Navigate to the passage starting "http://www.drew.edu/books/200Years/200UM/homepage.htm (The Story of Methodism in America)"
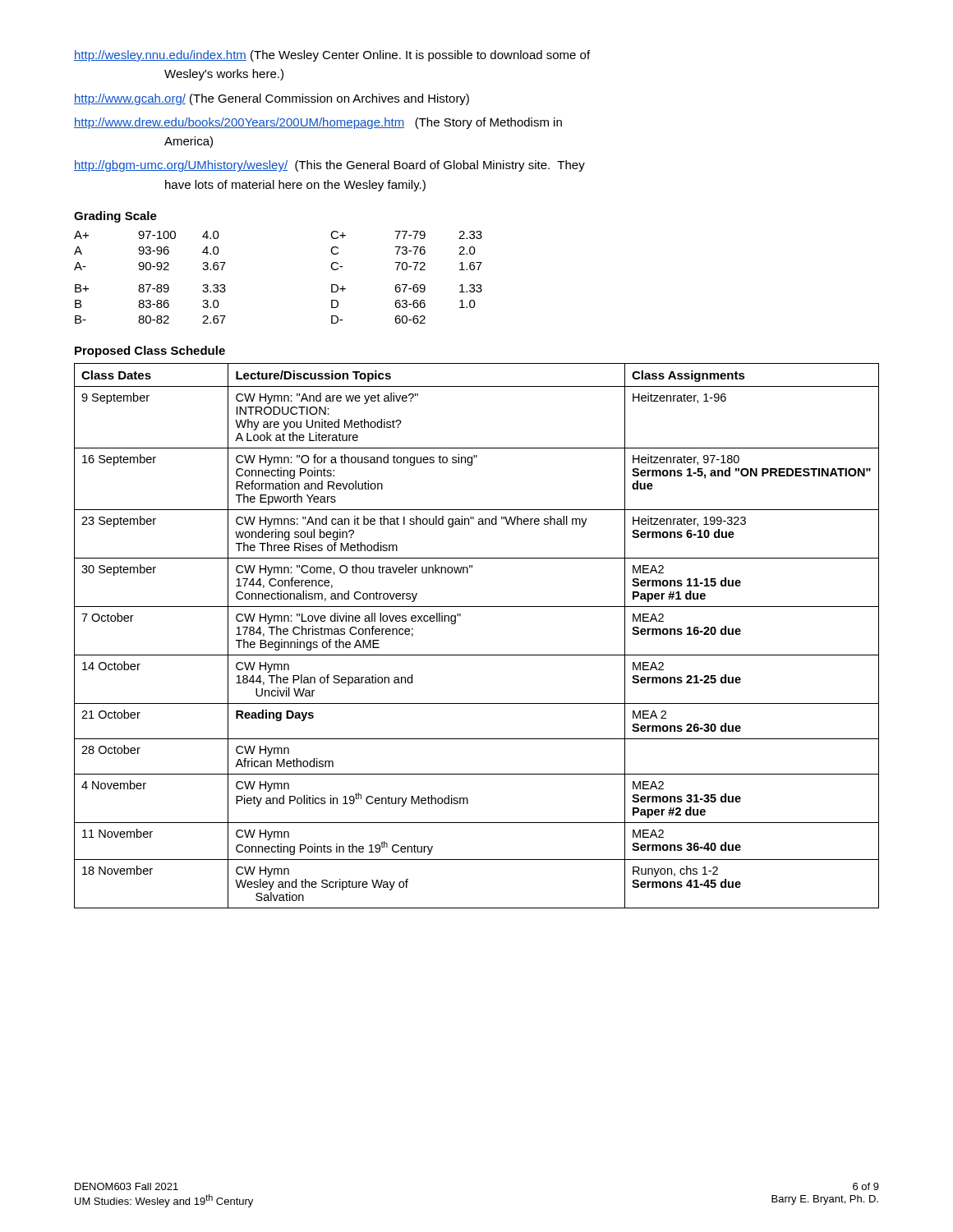The image size is (953, 1232). point(476,133)
